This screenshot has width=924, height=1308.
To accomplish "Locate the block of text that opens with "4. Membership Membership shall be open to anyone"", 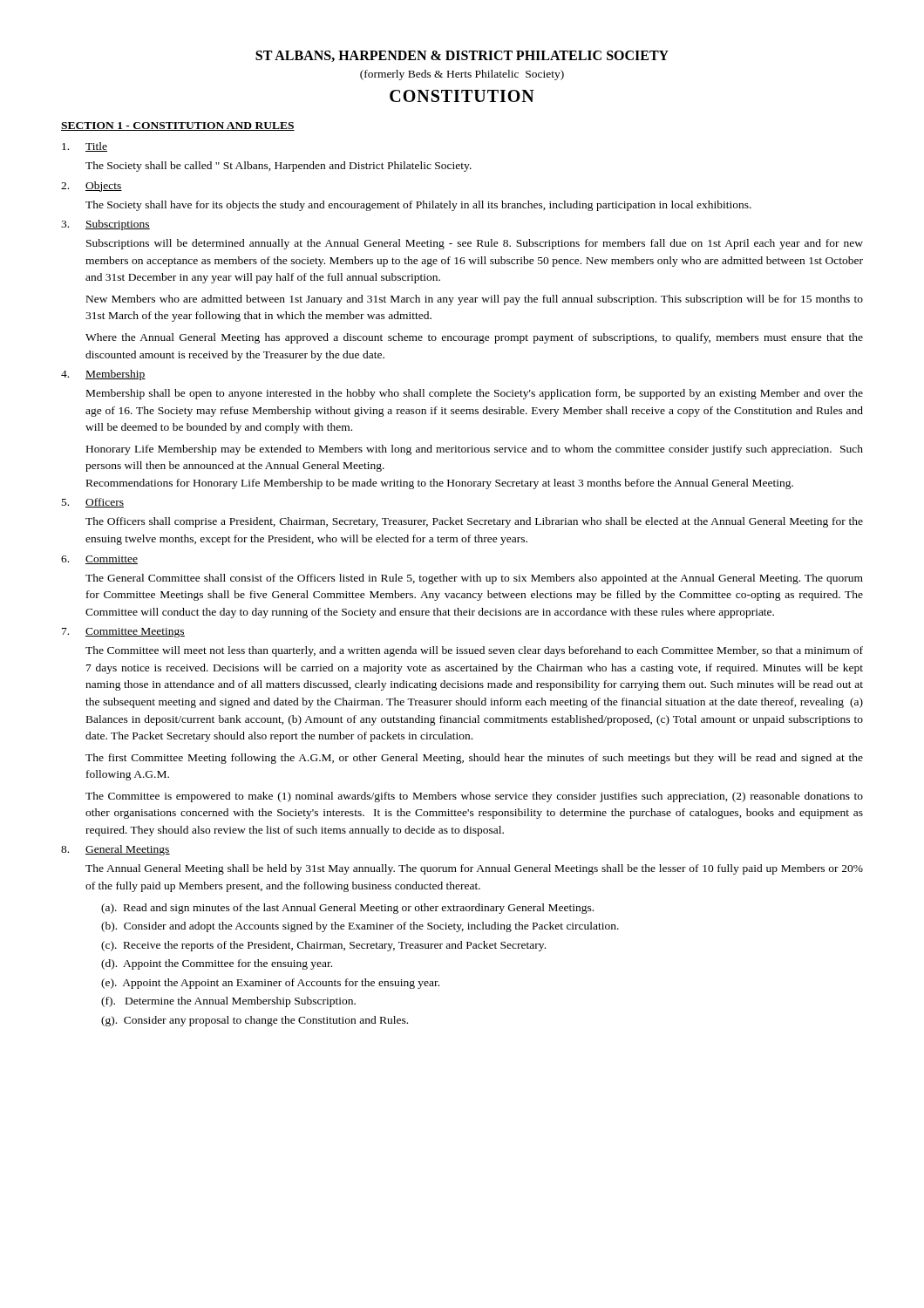I will coord(103,375).
